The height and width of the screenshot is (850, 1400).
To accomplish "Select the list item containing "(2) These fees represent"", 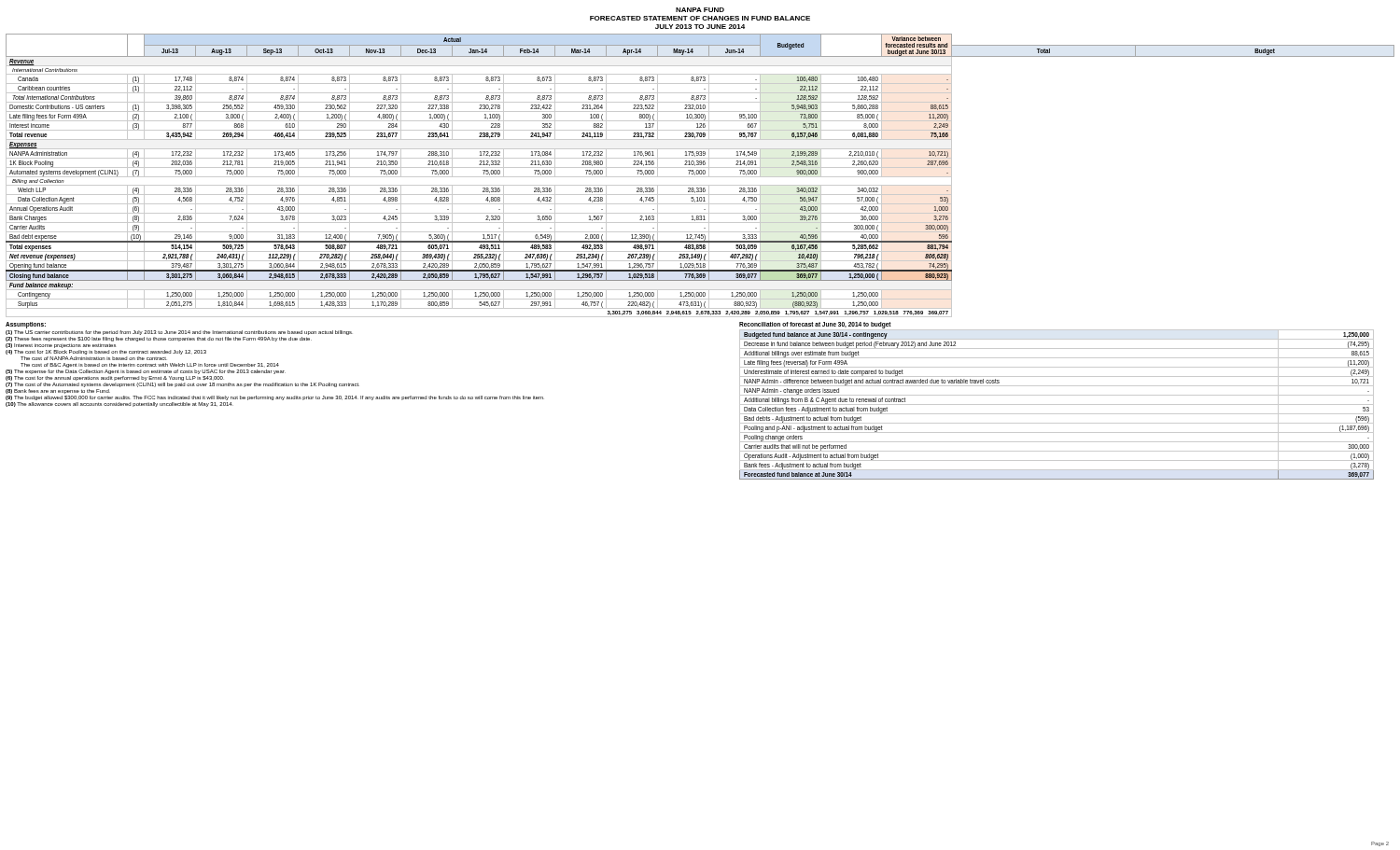I will (x=159, y=339).
